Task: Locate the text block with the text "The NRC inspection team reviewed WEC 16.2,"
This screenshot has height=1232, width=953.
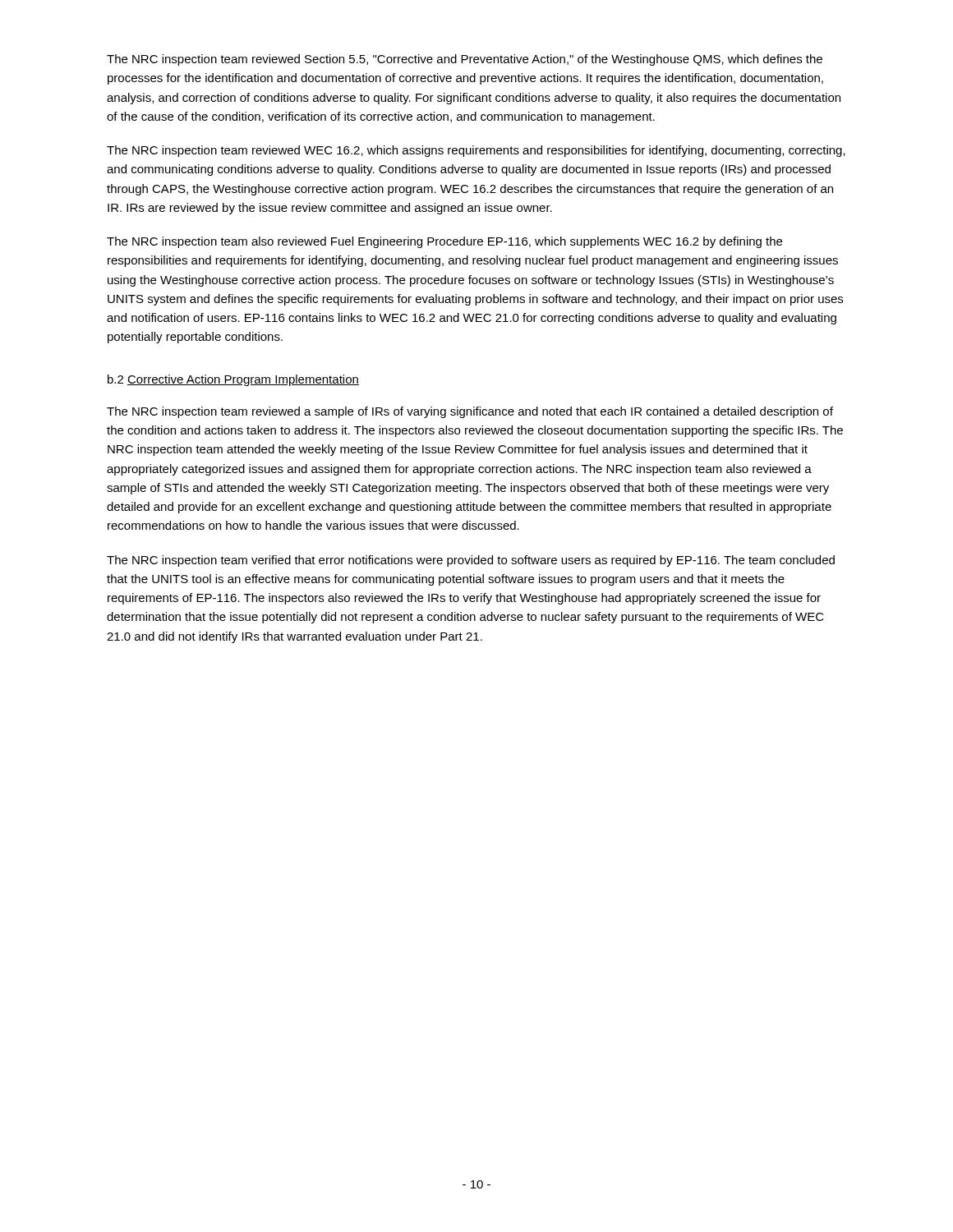Action: 476,179
